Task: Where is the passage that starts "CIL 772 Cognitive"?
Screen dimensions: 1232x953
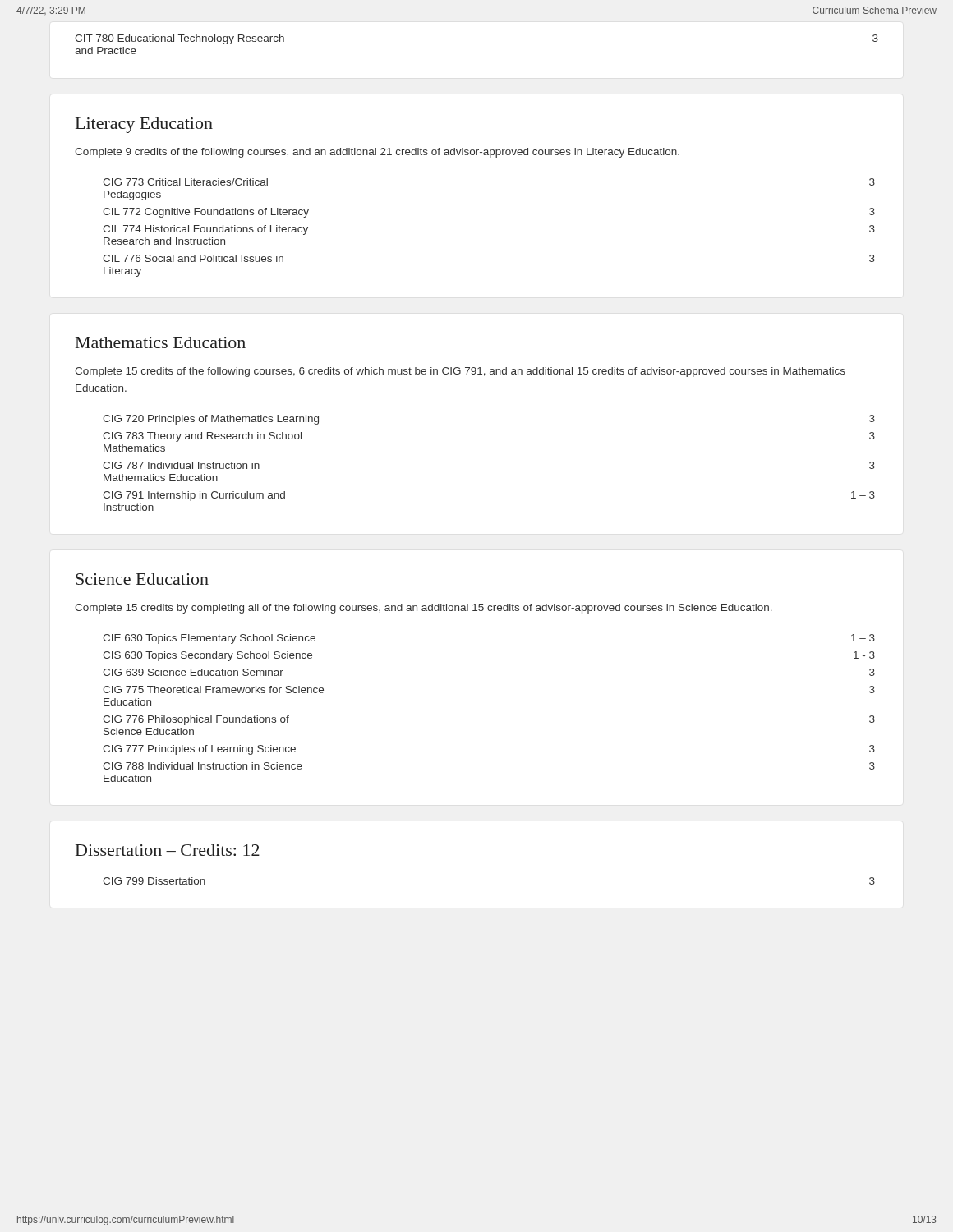Action: (202, 212)
